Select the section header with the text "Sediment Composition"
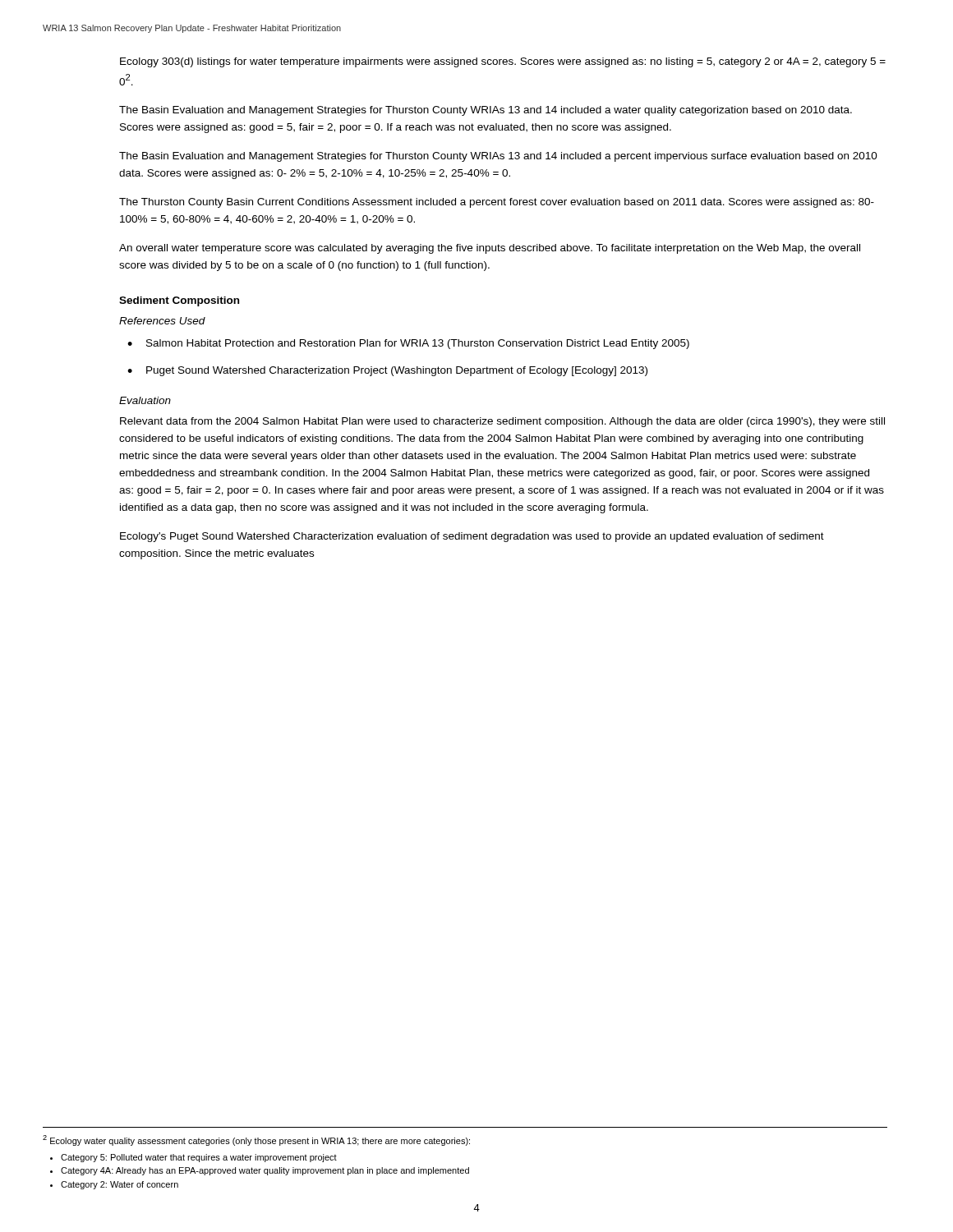This screenshot has width=953, height=1232. 179,300
